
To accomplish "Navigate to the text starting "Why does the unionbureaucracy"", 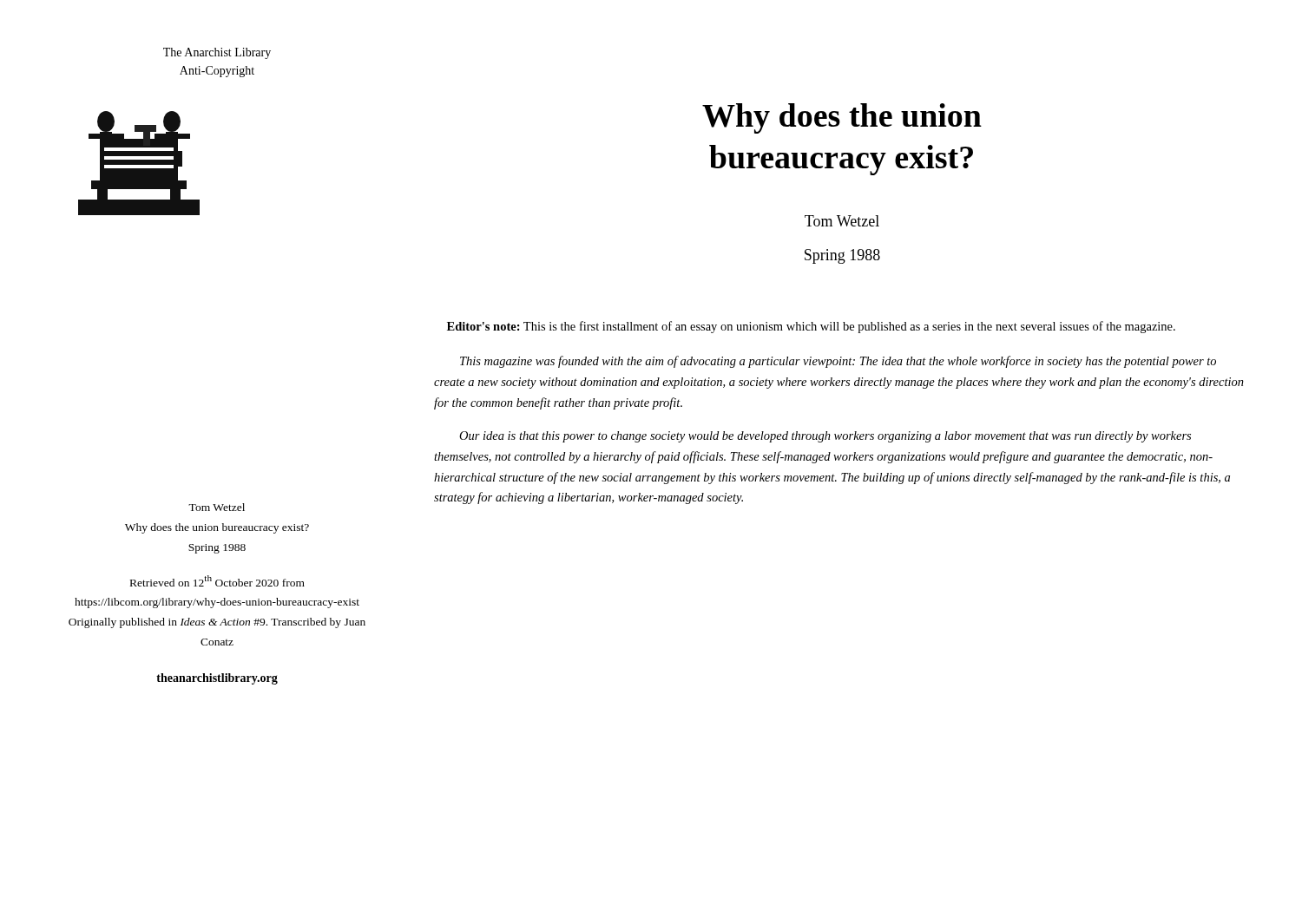I will tap(842, 136).
